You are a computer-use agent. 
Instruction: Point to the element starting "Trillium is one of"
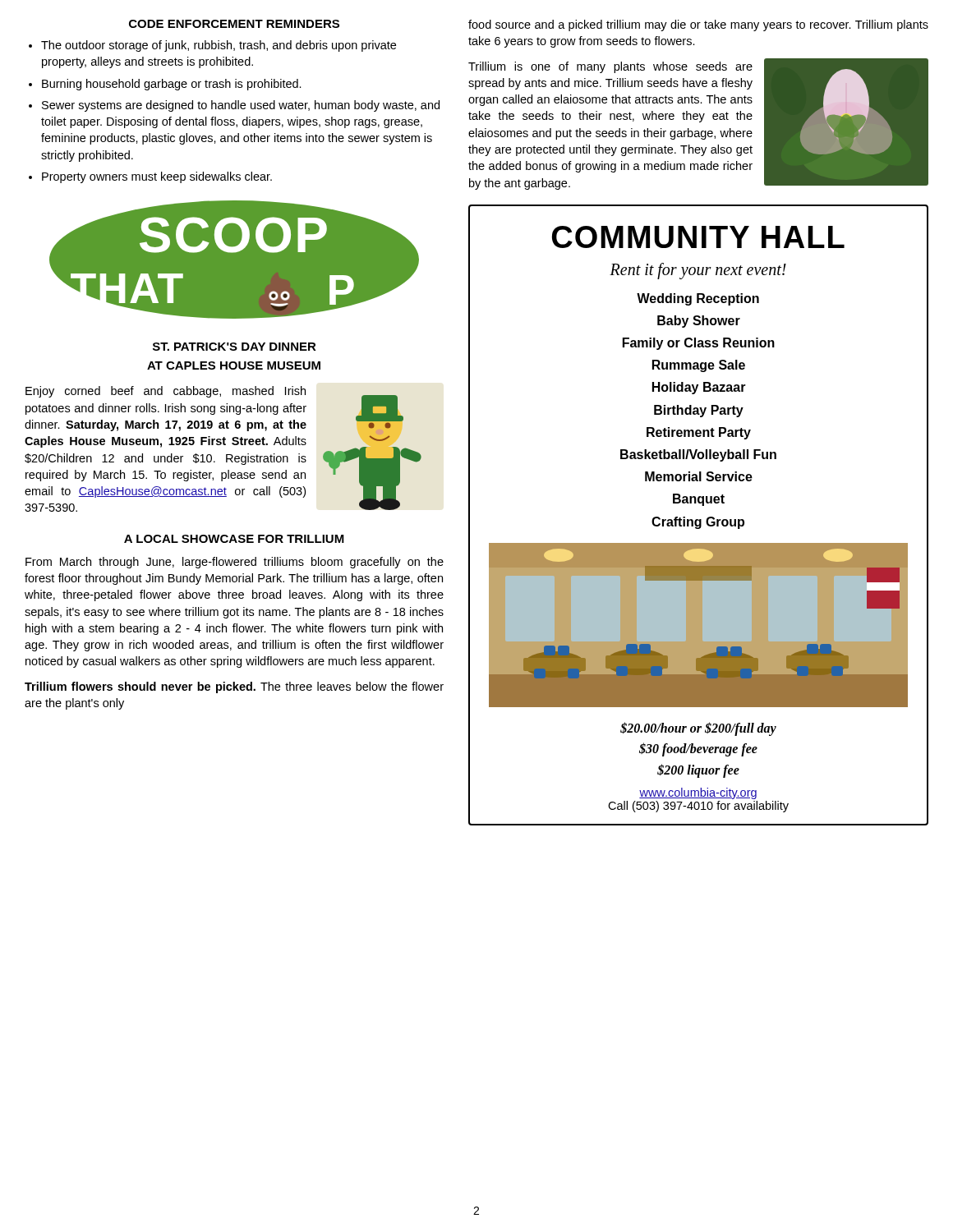tap(698, 124)
